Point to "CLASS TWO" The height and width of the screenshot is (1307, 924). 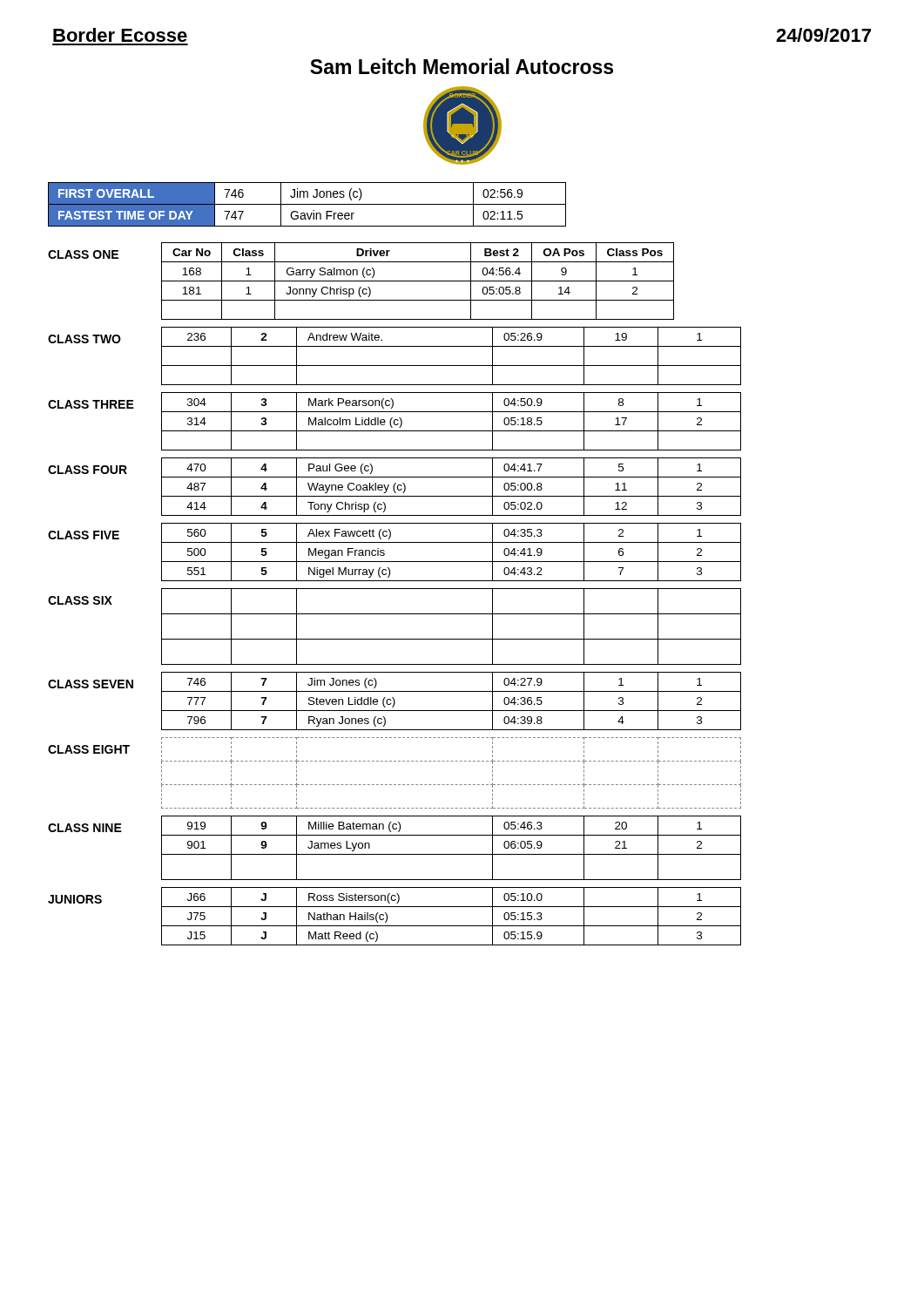tap(84, 339)
